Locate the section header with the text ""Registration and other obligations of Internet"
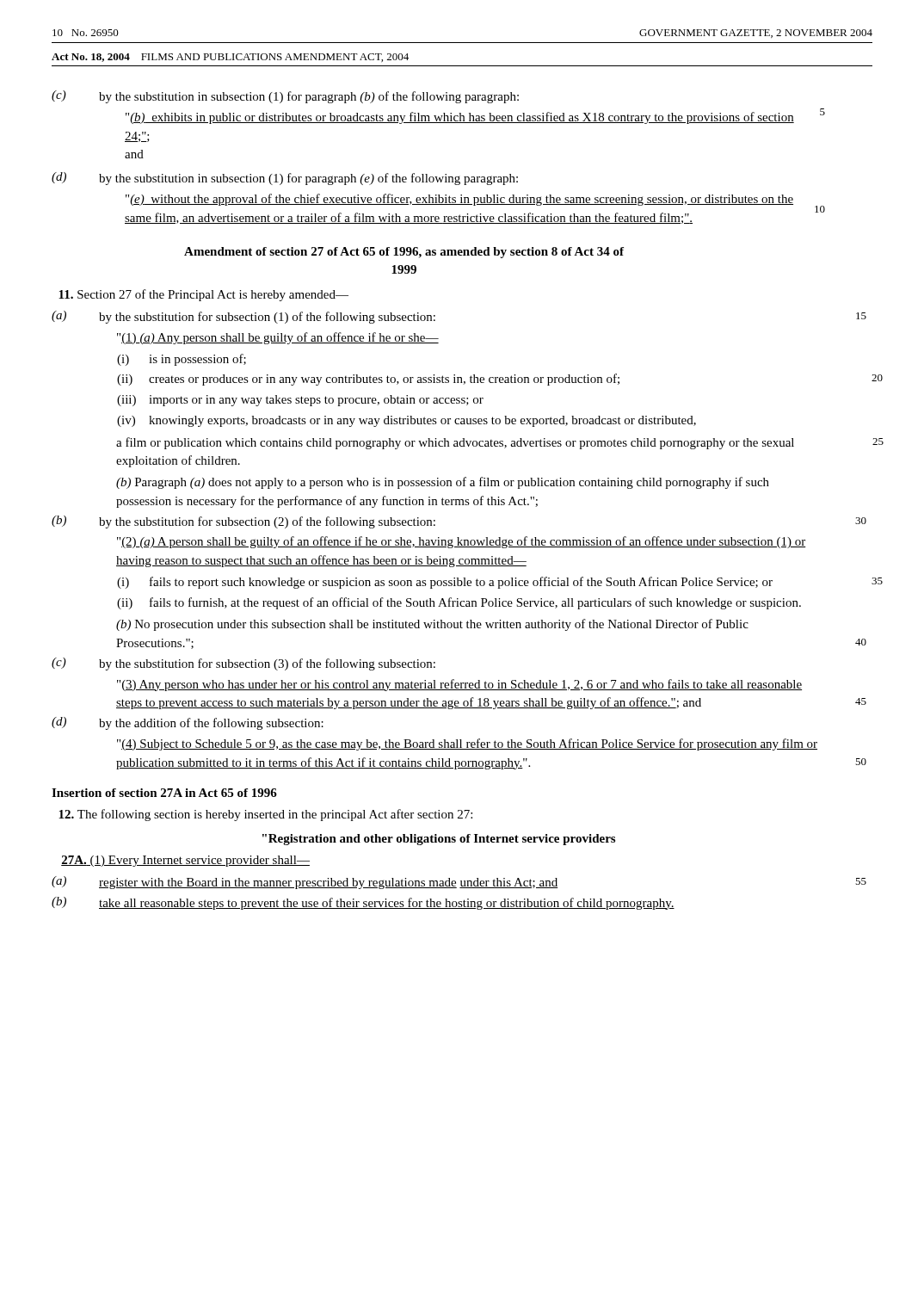 click(x=438, y=838)
